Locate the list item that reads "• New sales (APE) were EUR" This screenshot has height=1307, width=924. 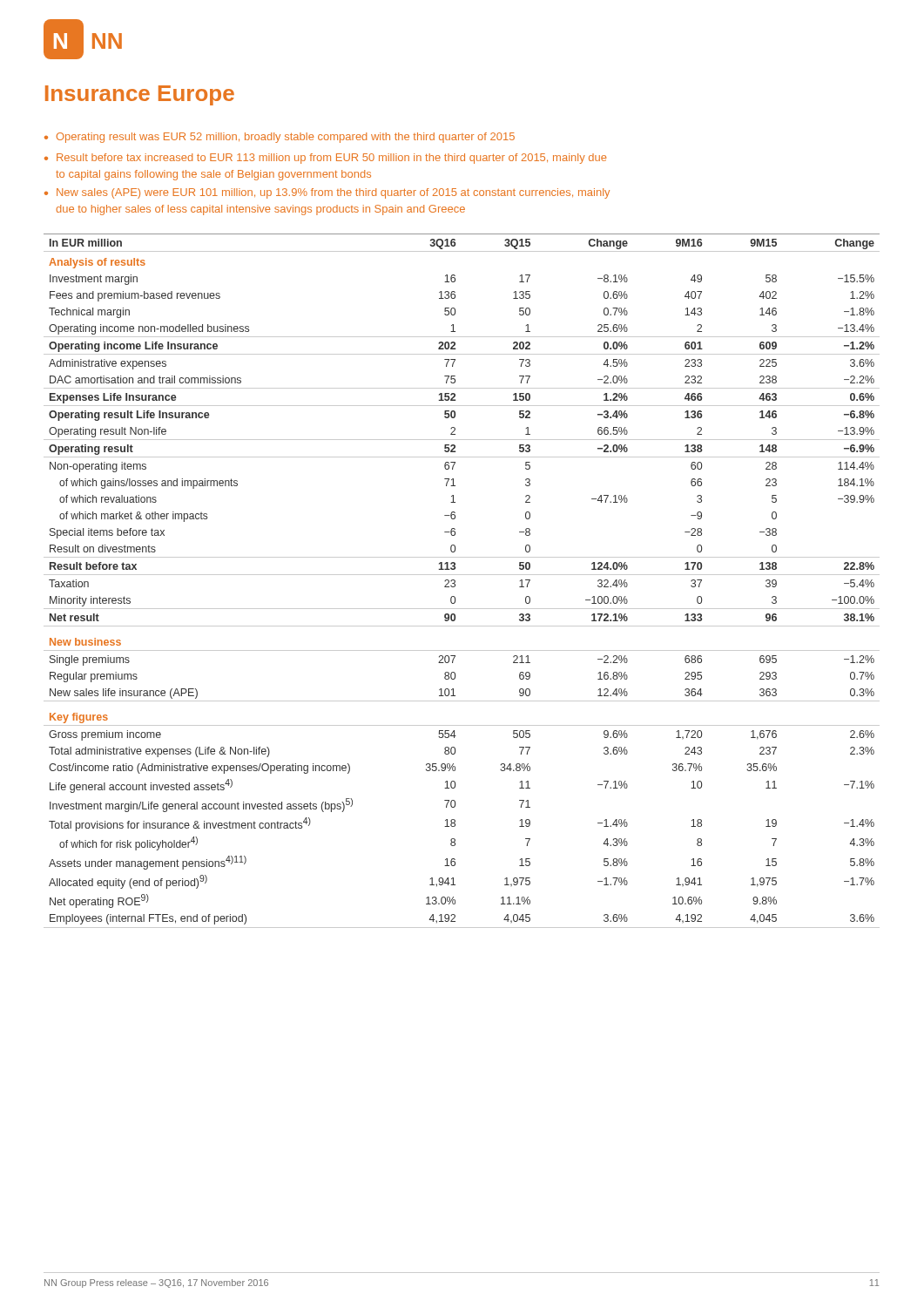click(327, 201)
